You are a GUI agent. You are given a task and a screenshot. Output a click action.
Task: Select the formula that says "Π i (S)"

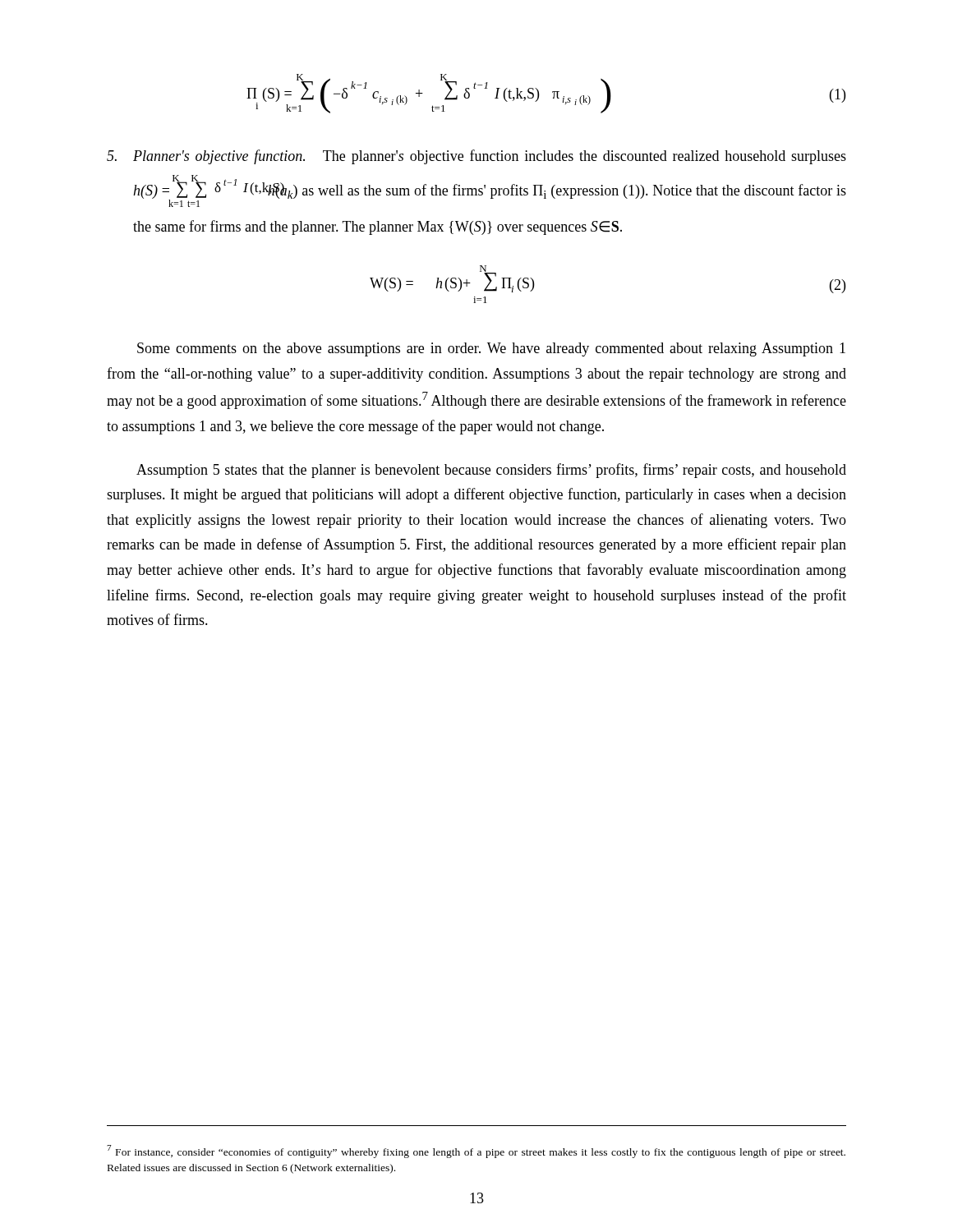[546, 95]
